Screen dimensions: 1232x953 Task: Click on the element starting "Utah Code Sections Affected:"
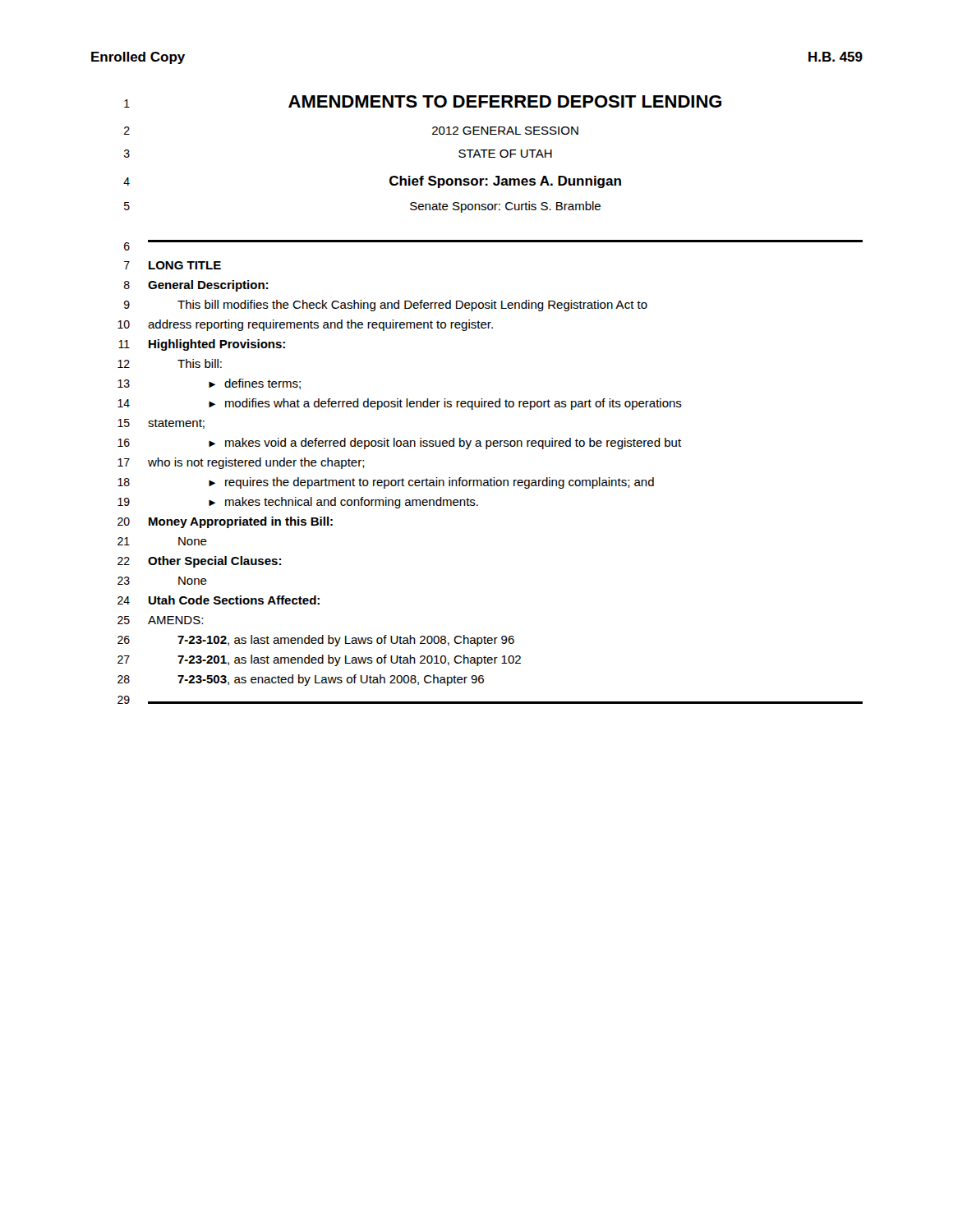[x=234, y=600]
